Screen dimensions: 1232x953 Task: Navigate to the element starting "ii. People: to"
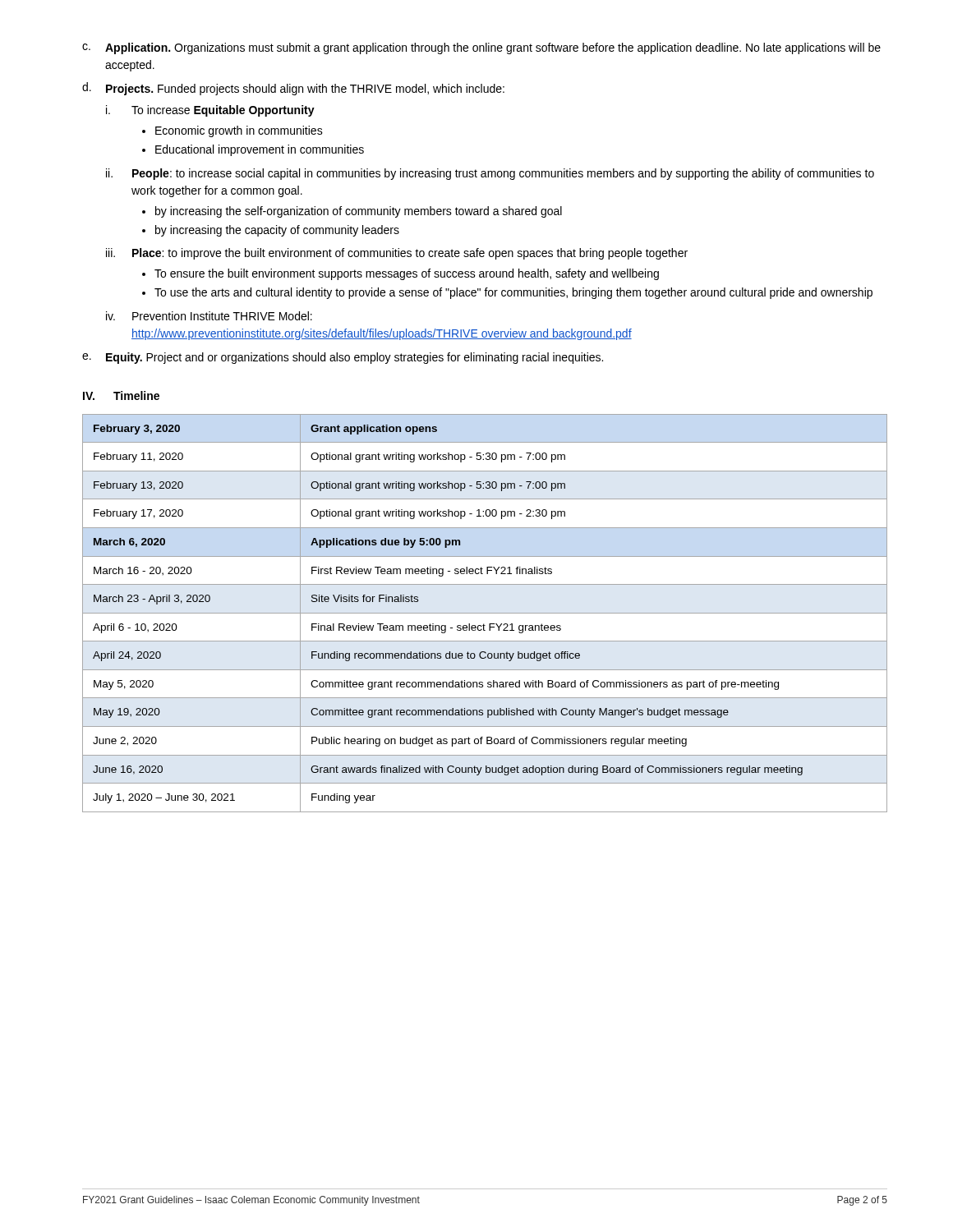(x=496, y=203)
